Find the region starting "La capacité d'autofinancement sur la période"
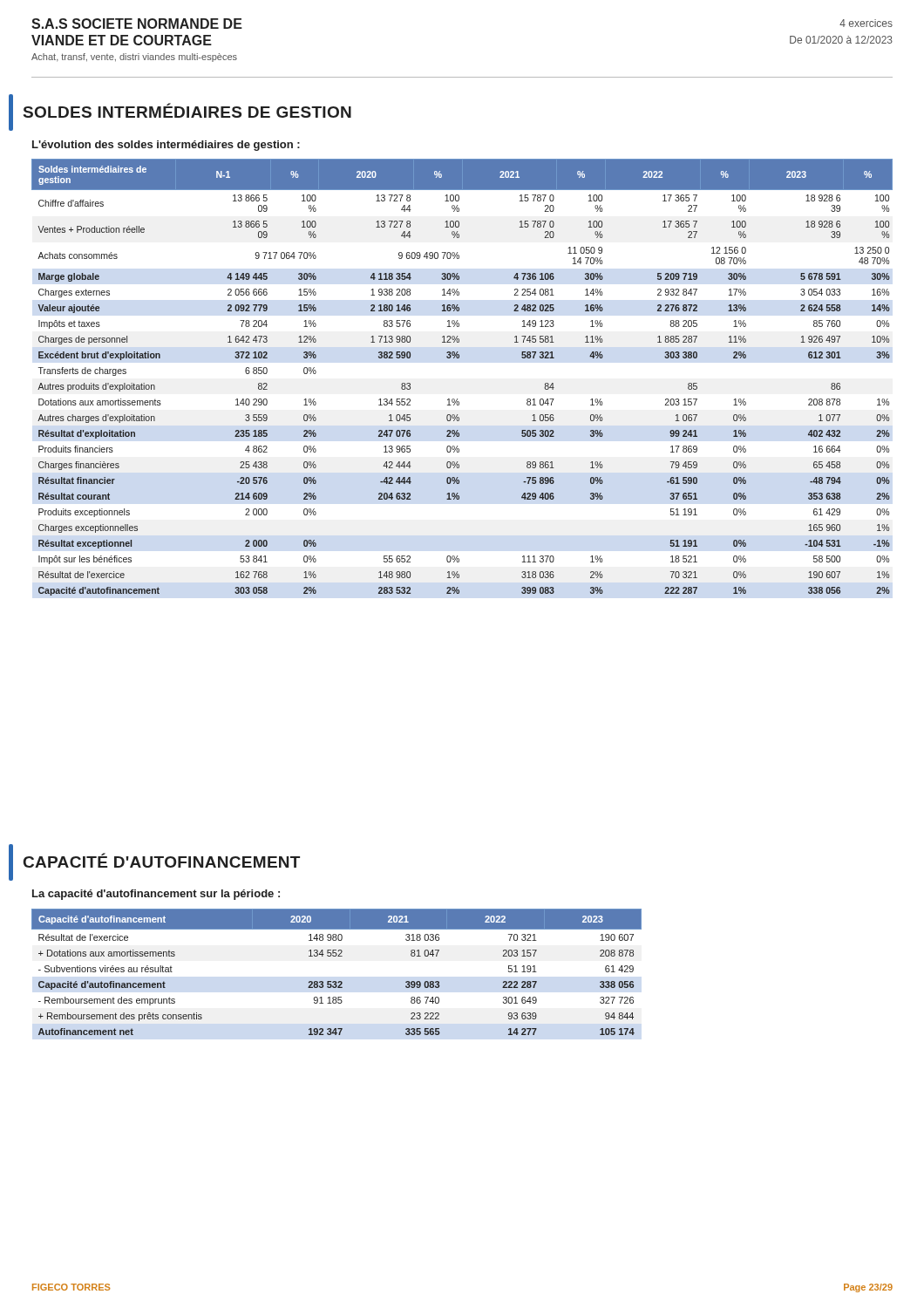This screenshot has height=1308, width=924. [x=156, y=893]
